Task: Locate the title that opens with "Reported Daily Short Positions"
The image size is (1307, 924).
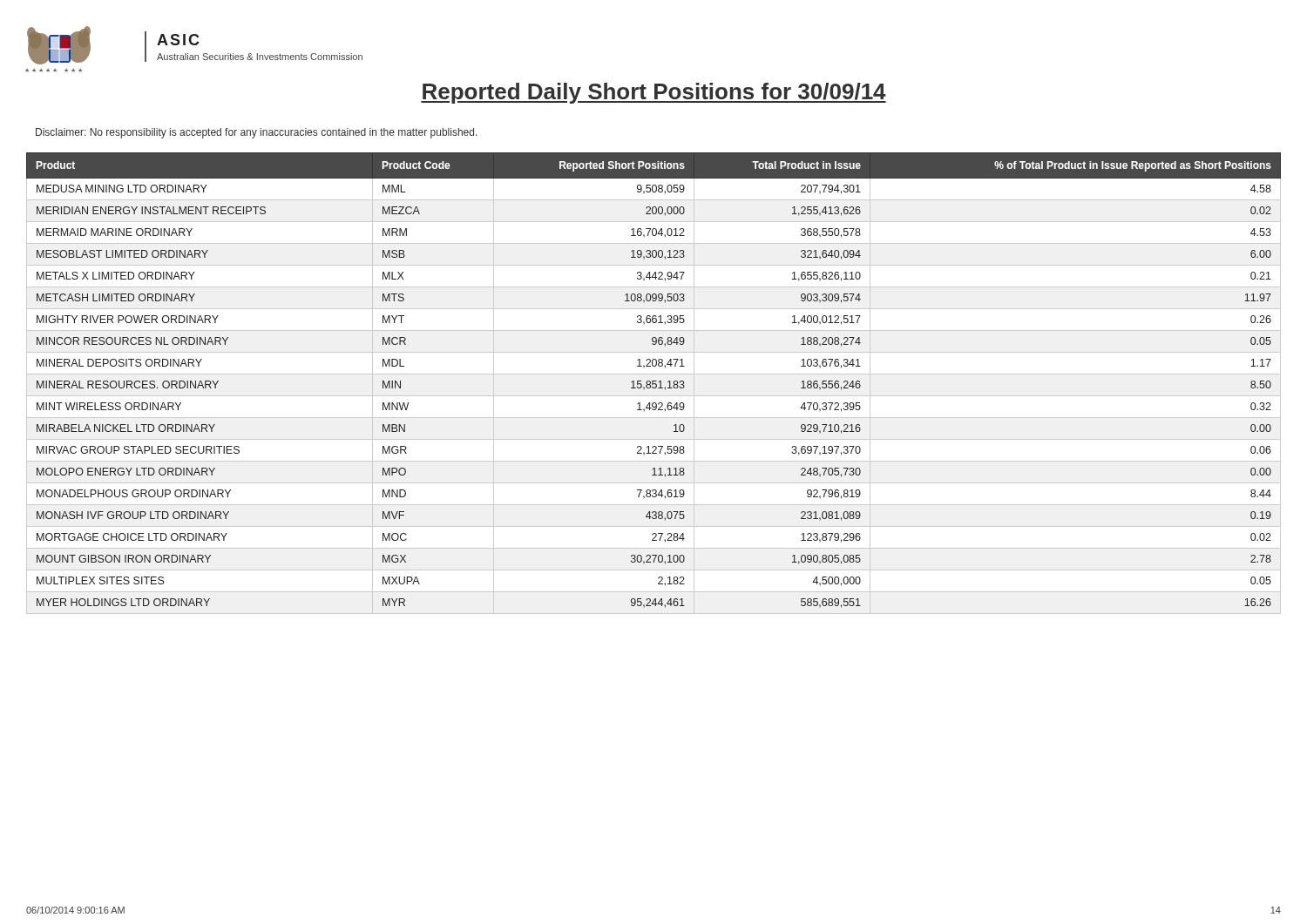Action: [x=654, y=92]
